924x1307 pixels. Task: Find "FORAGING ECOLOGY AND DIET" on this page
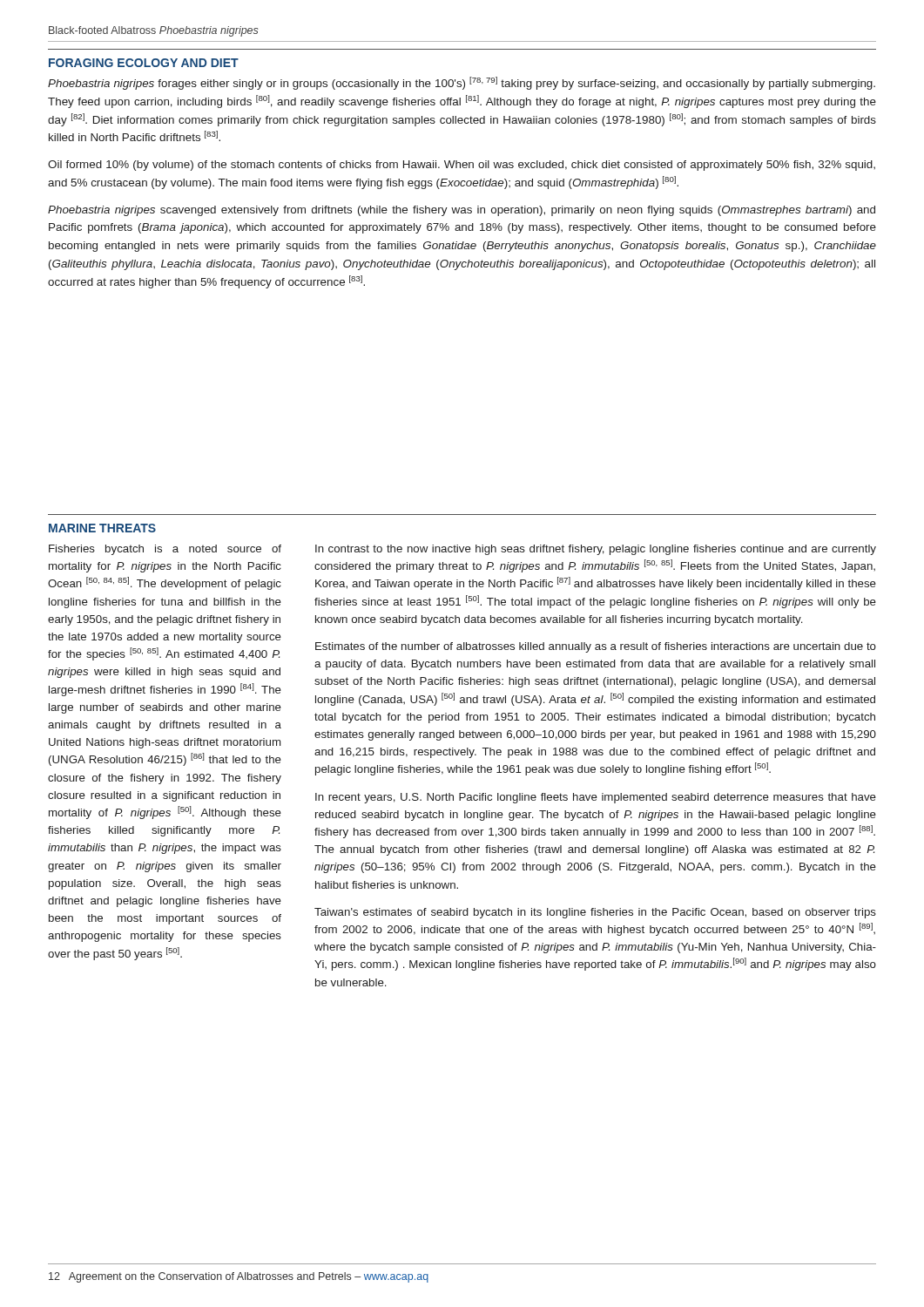point(462,59)
